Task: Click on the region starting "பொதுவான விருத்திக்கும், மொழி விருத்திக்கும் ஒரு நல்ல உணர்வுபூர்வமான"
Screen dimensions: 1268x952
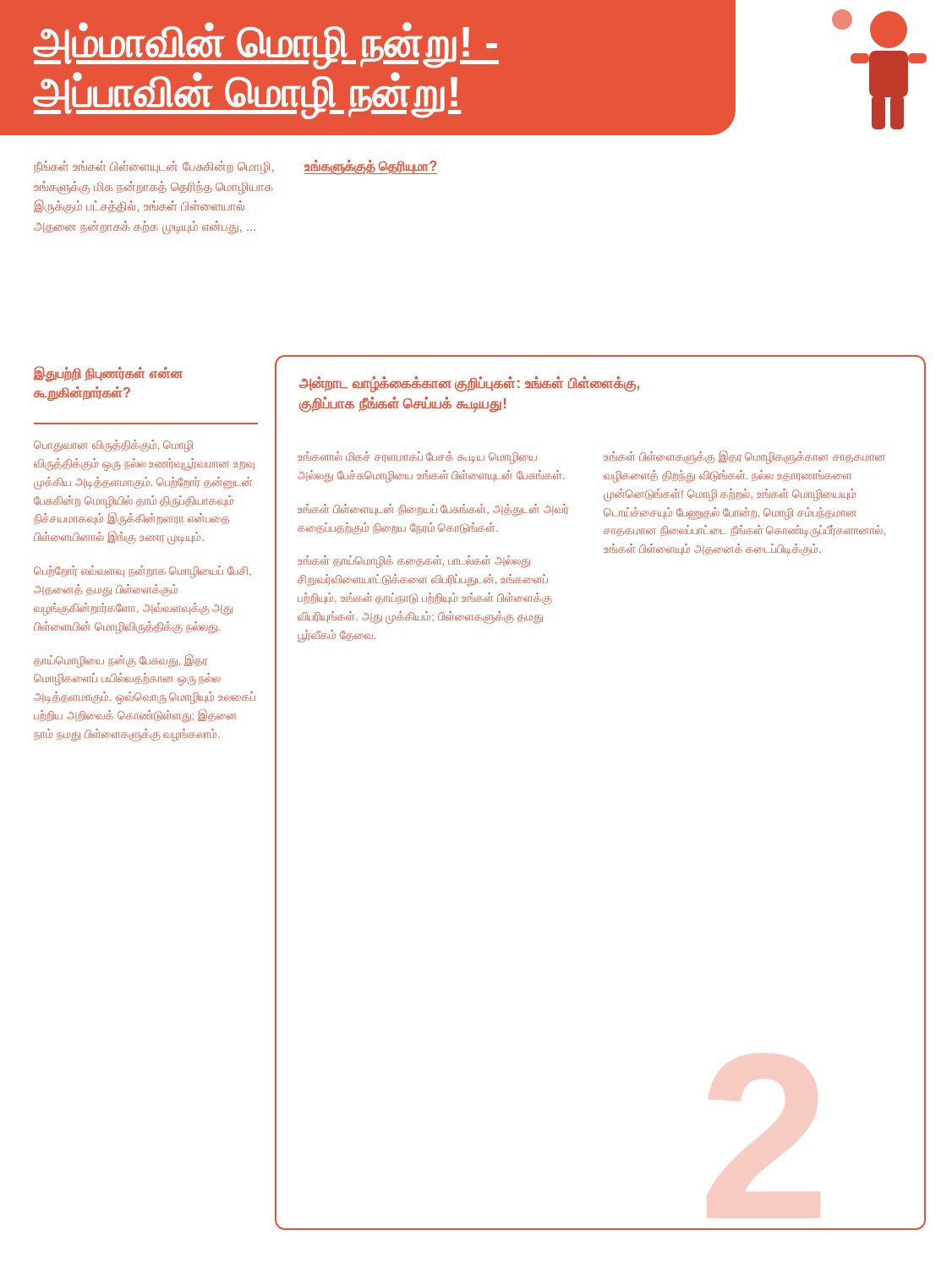Action: coord(146,590)
